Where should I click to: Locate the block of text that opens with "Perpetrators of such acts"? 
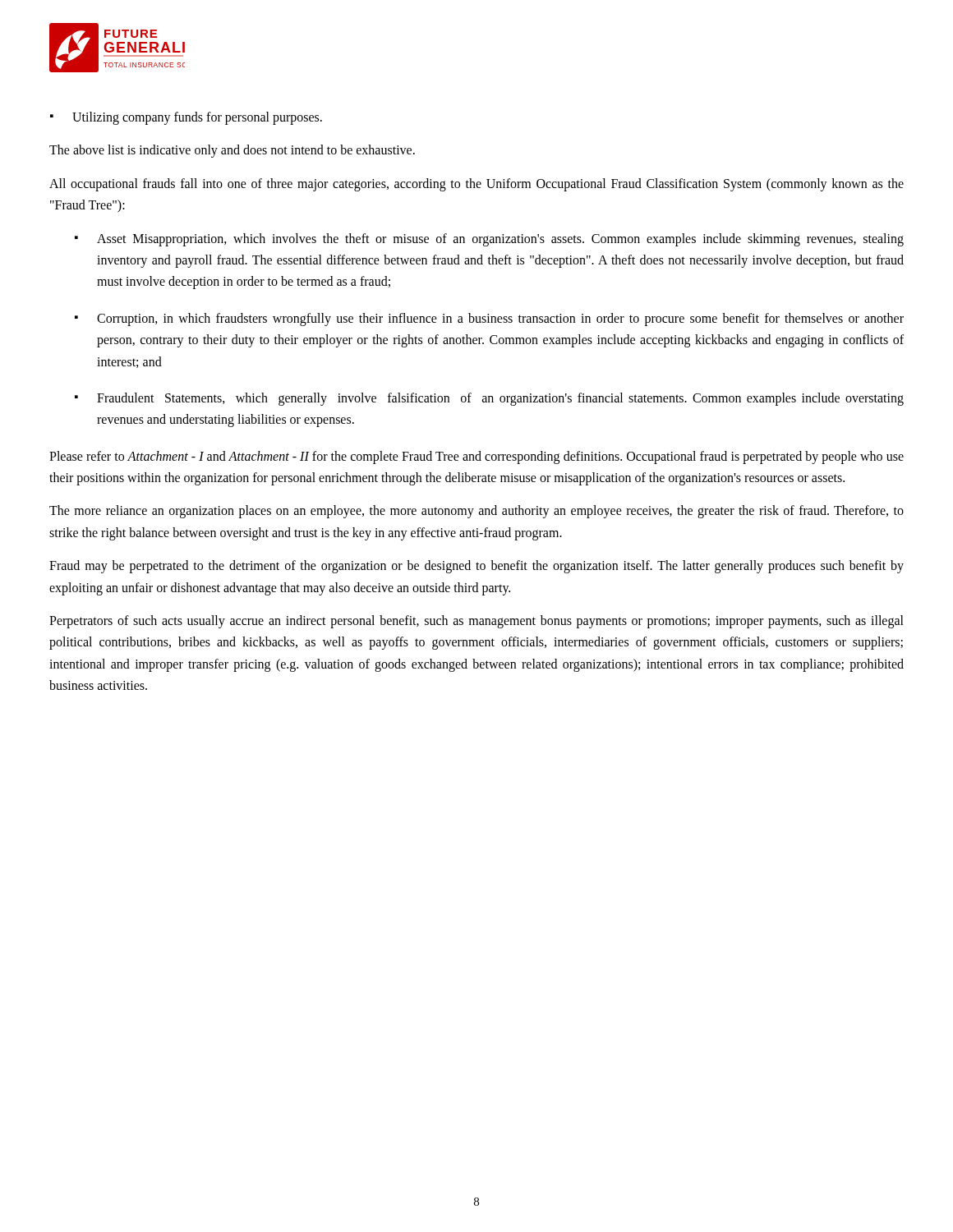pyautogui.click(x=476, y=653)
